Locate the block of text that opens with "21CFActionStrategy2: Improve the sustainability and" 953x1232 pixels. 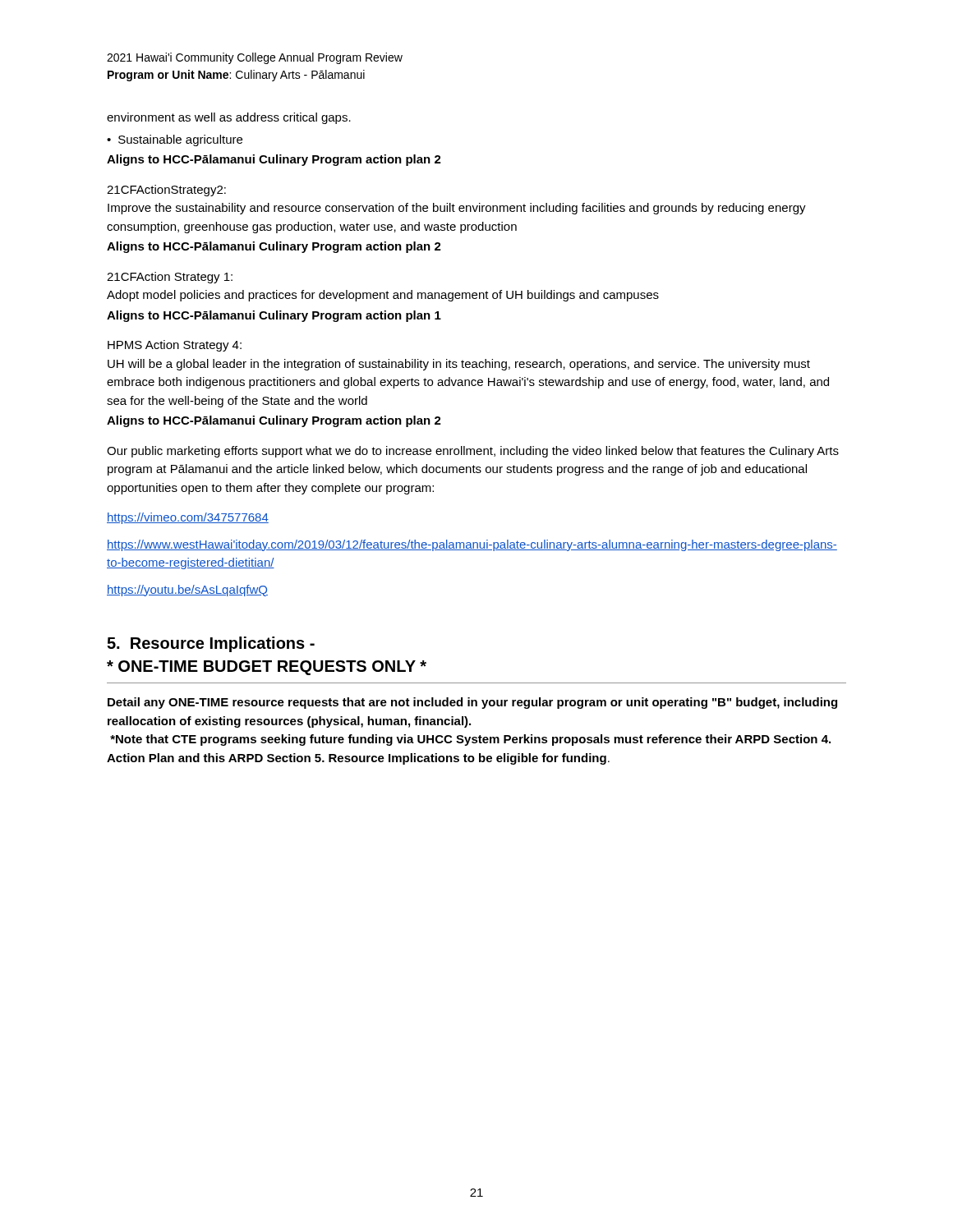[x=456, y=207]
